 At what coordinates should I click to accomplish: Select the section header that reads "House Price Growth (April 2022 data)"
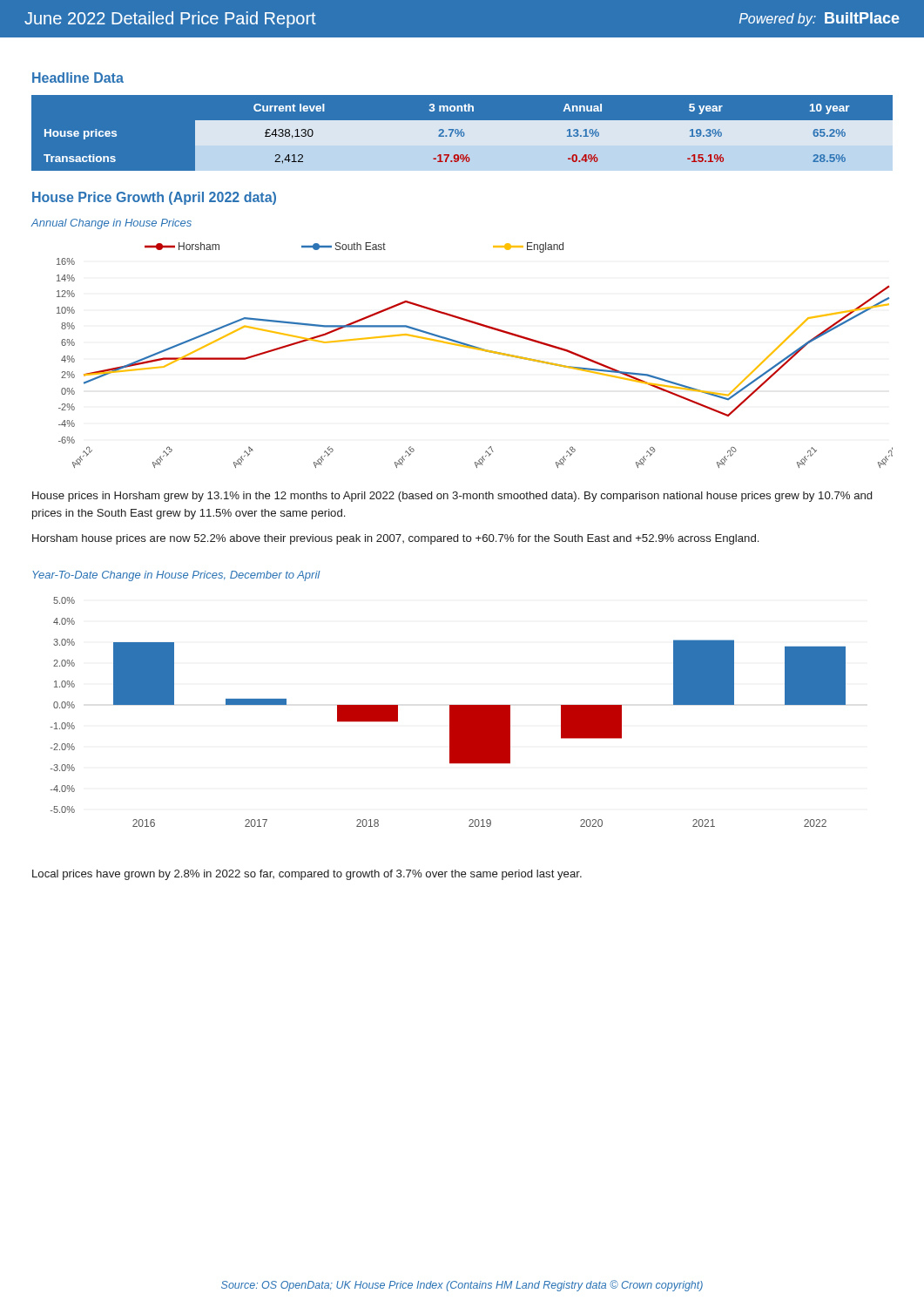pyautogui.click(x=154, y=197)
